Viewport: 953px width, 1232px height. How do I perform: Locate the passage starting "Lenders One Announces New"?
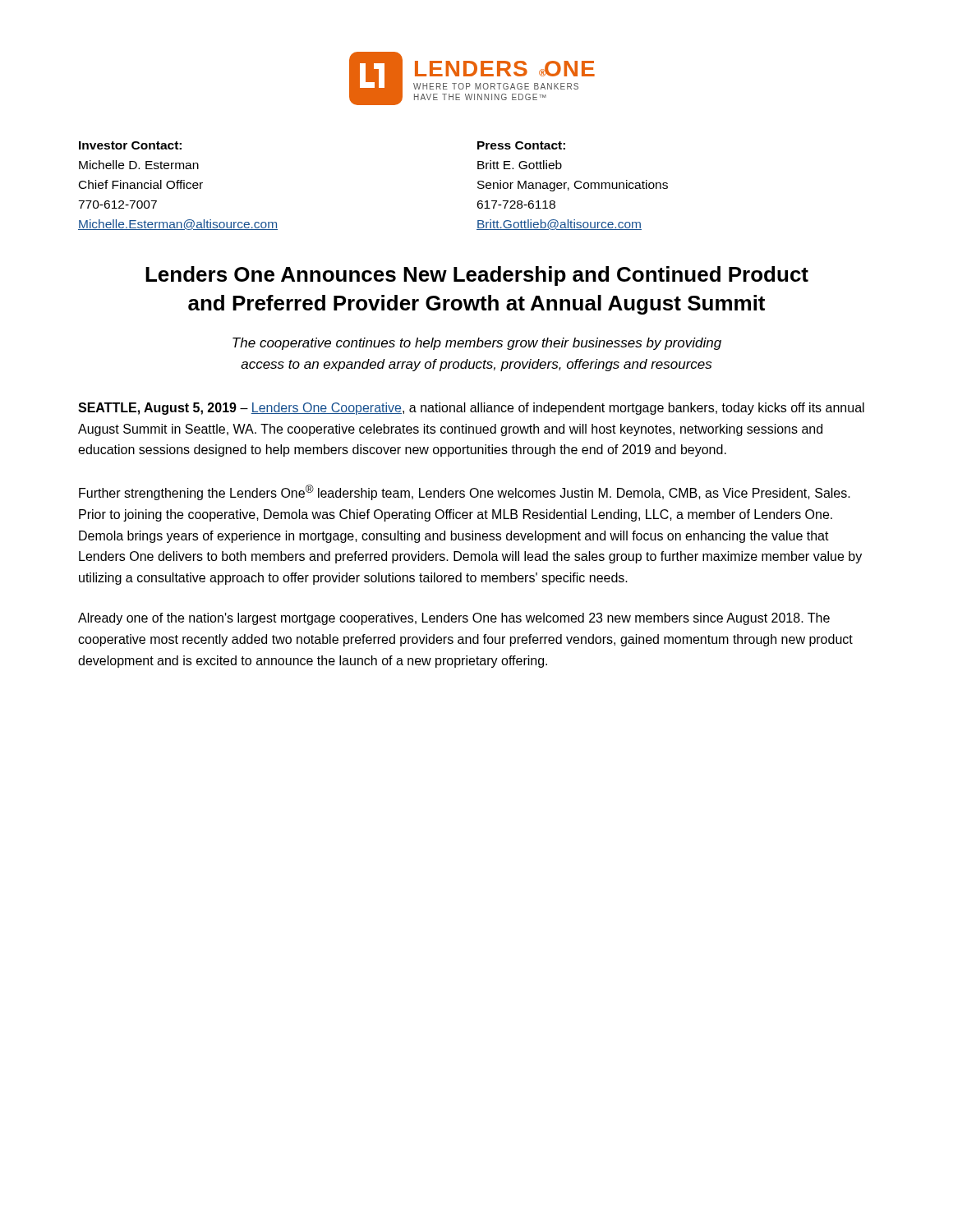tap(476, 289)
